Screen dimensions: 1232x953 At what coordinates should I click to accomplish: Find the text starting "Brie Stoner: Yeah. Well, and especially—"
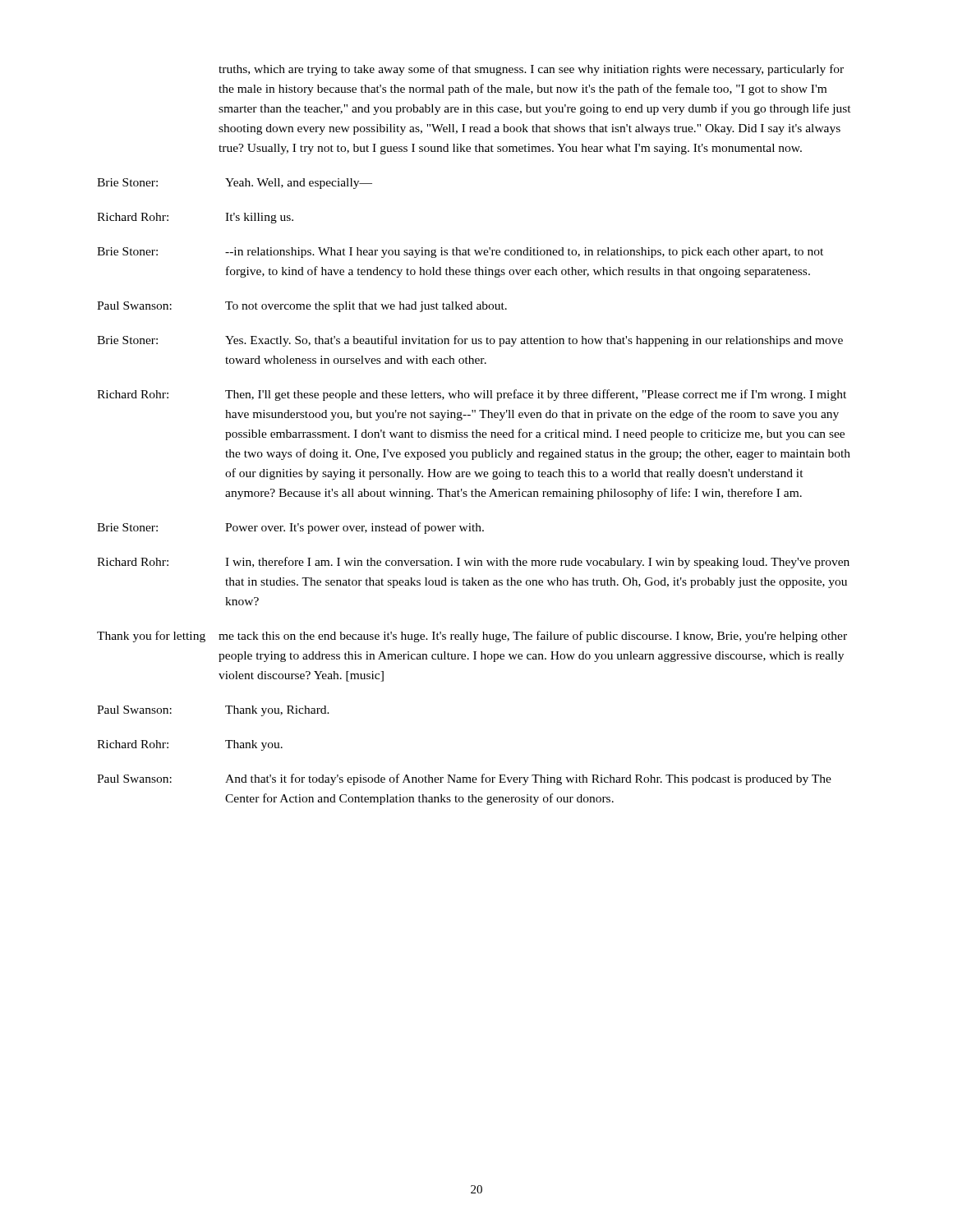[x=235, y=184]
